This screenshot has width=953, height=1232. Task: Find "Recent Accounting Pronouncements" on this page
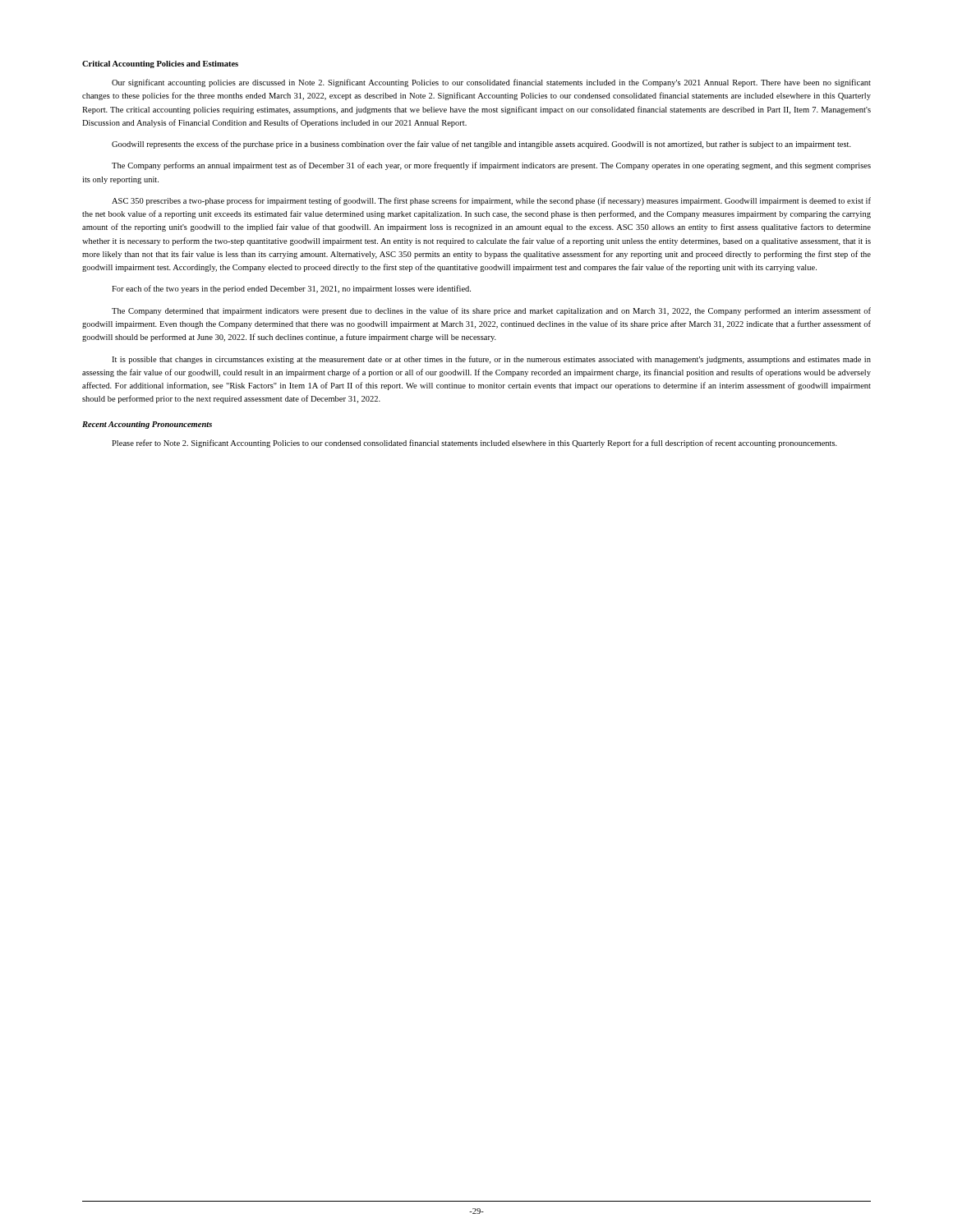(147, 424)
